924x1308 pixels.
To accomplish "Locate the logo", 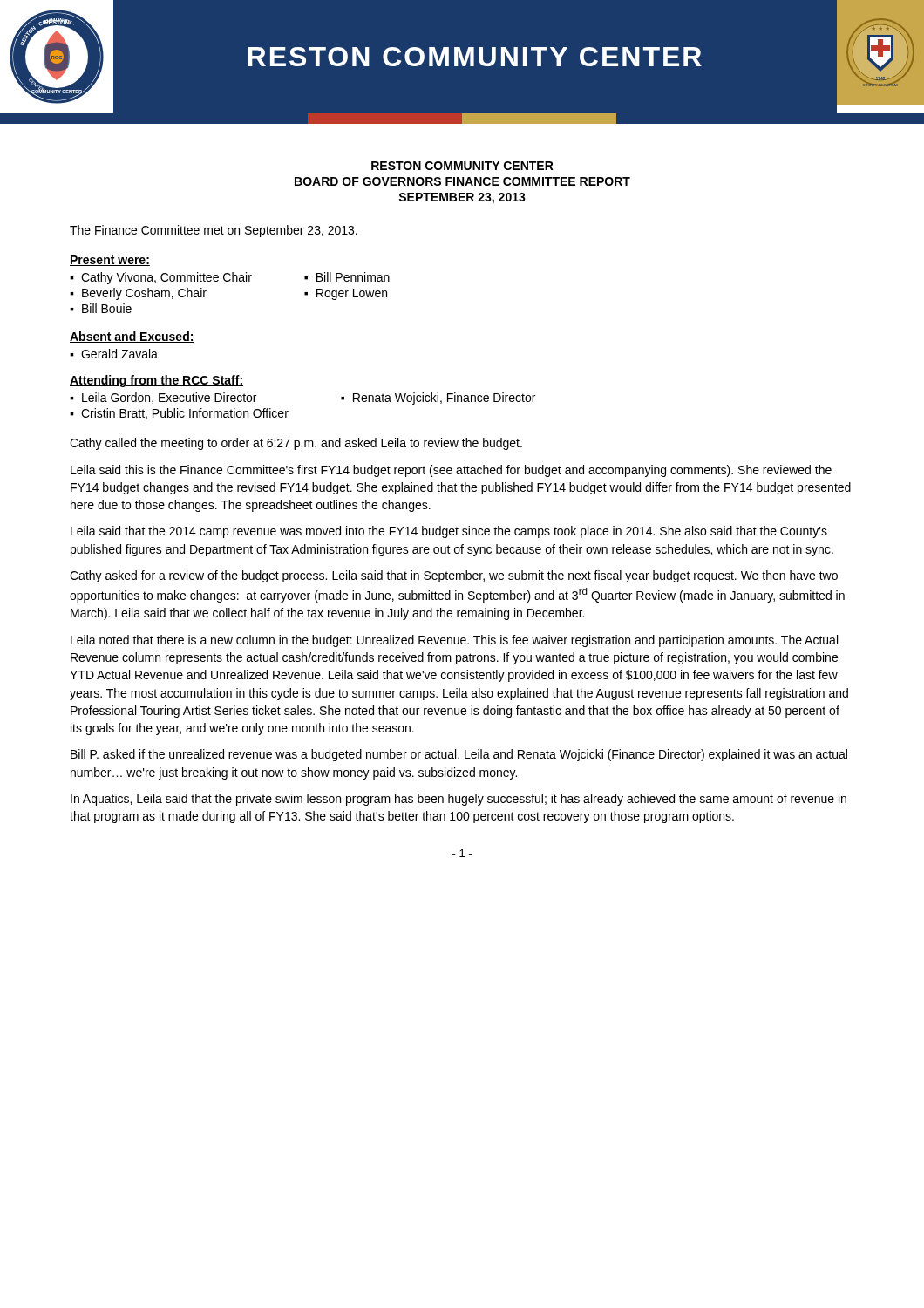I will 462,62.
